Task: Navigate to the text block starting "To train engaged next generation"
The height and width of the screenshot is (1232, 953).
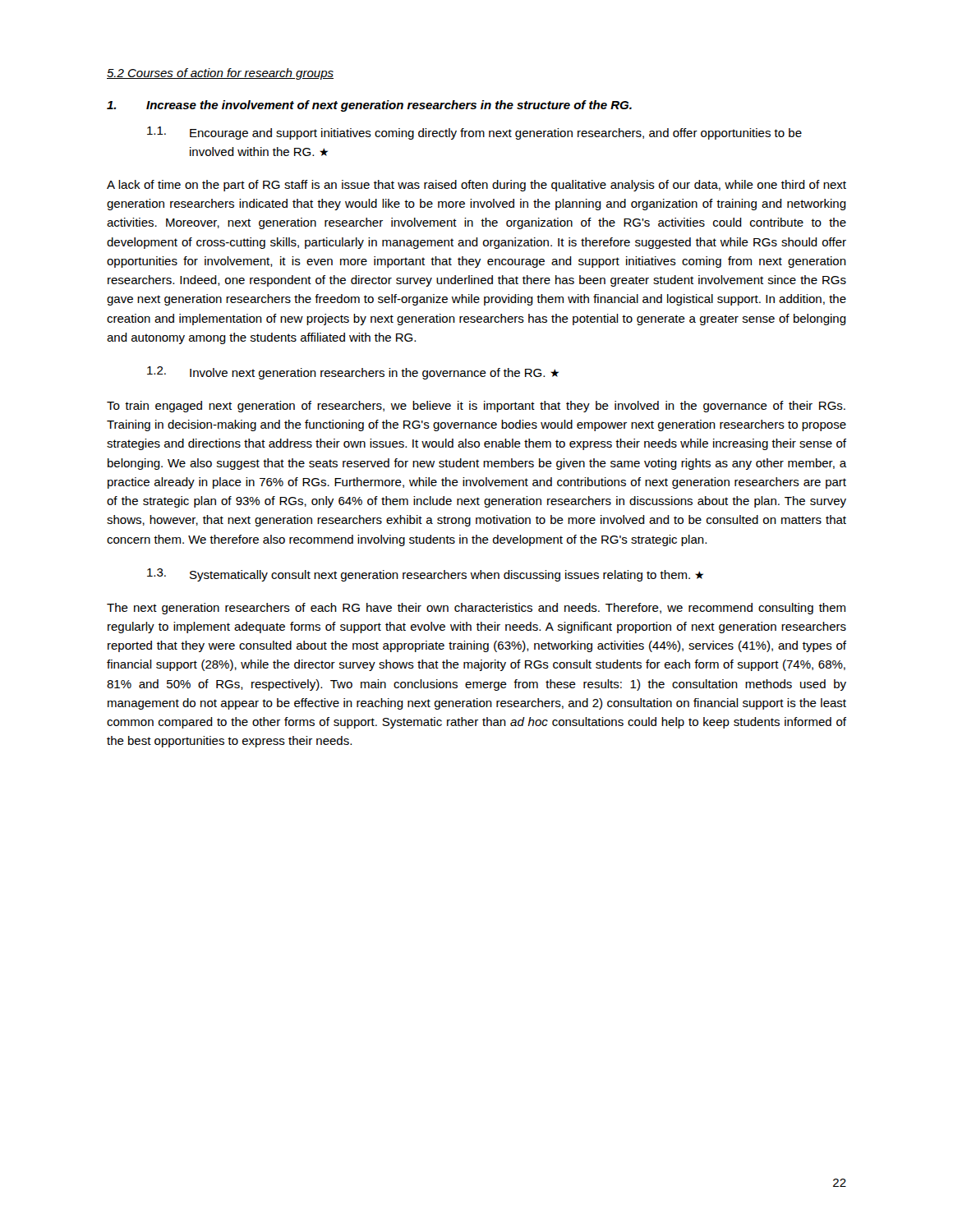Action: point(476,472)
